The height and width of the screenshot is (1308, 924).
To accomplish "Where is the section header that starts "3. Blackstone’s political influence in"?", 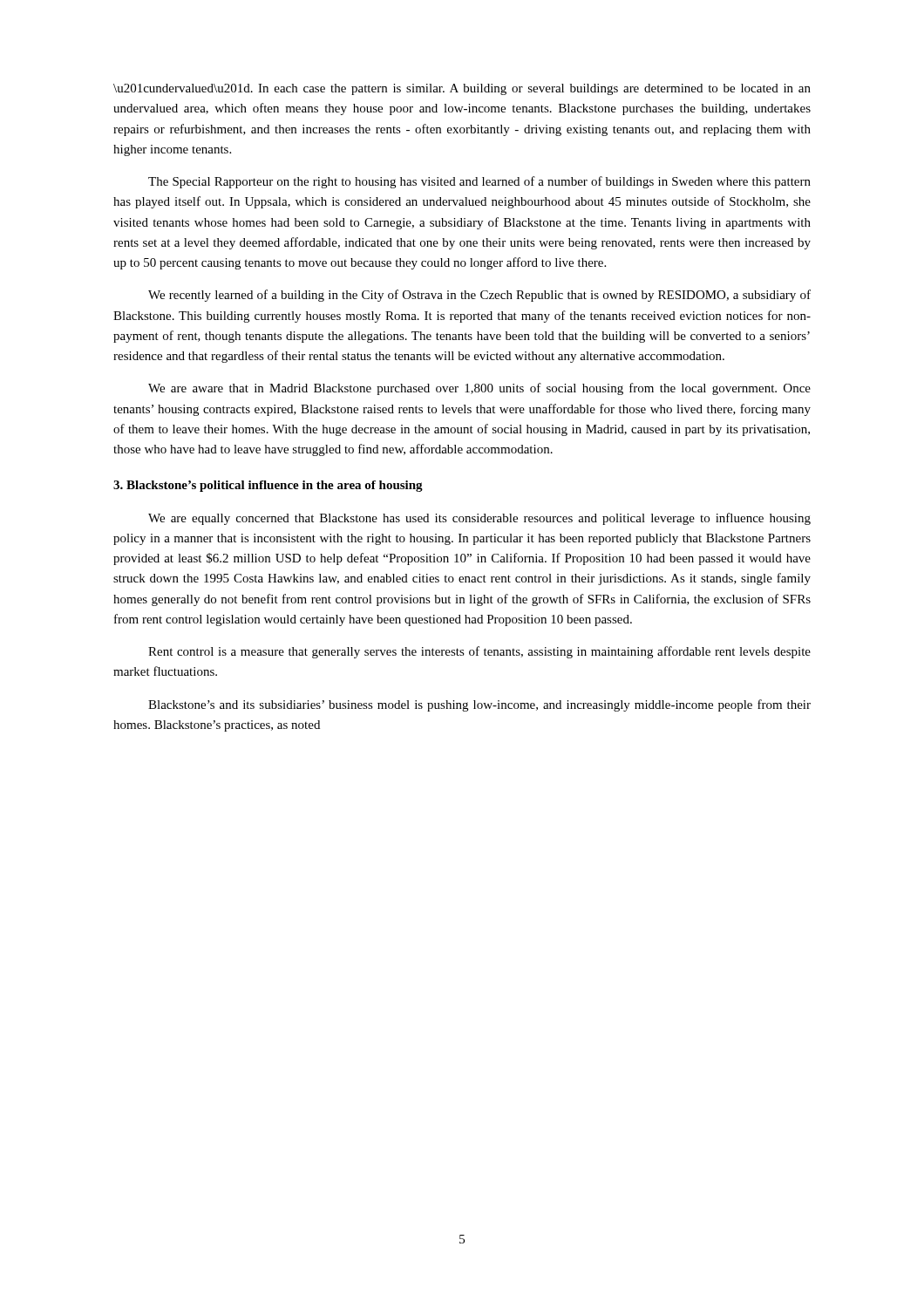I will point(268,485).
